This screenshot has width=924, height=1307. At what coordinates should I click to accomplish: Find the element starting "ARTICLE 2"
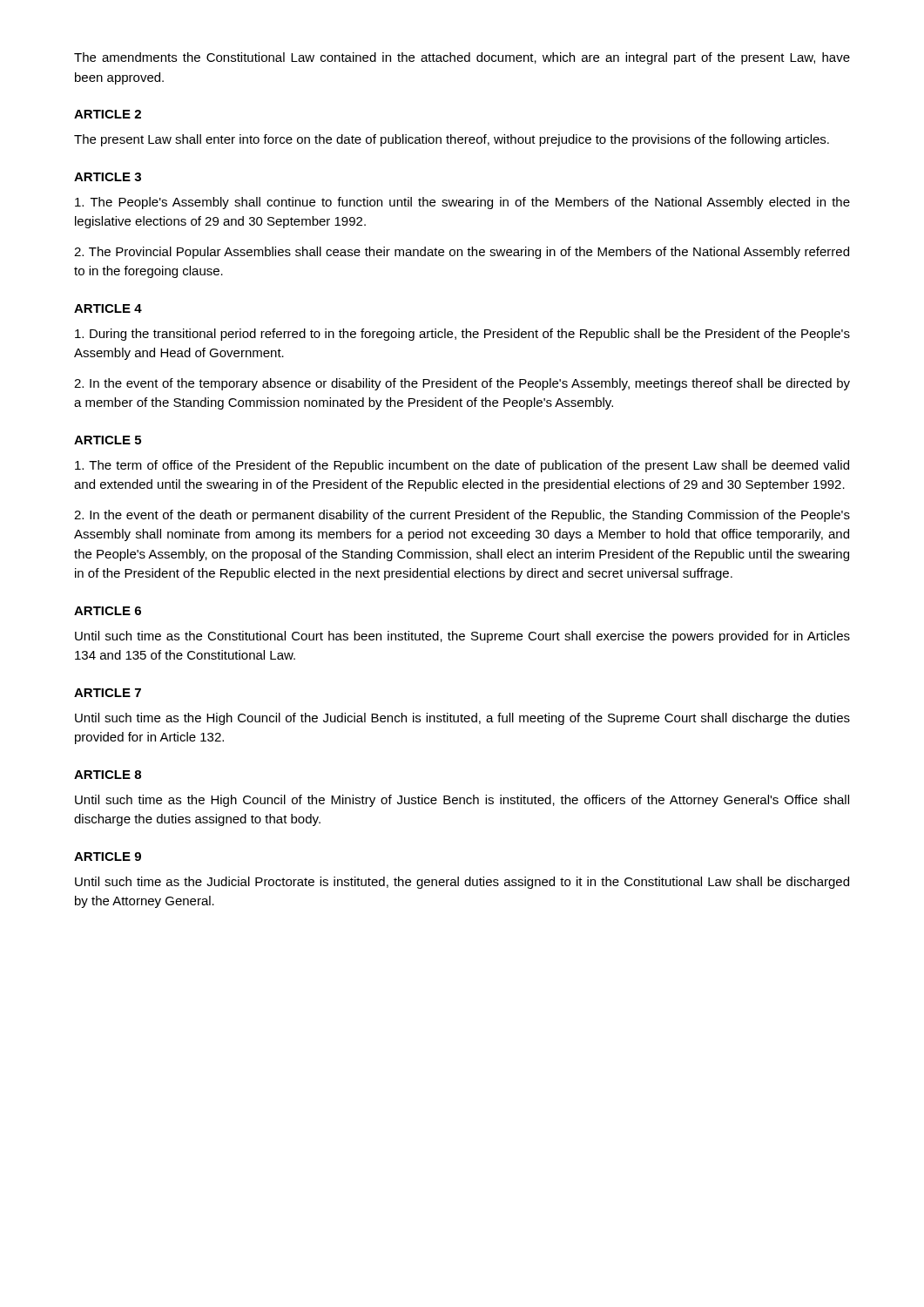pos(108,114)
